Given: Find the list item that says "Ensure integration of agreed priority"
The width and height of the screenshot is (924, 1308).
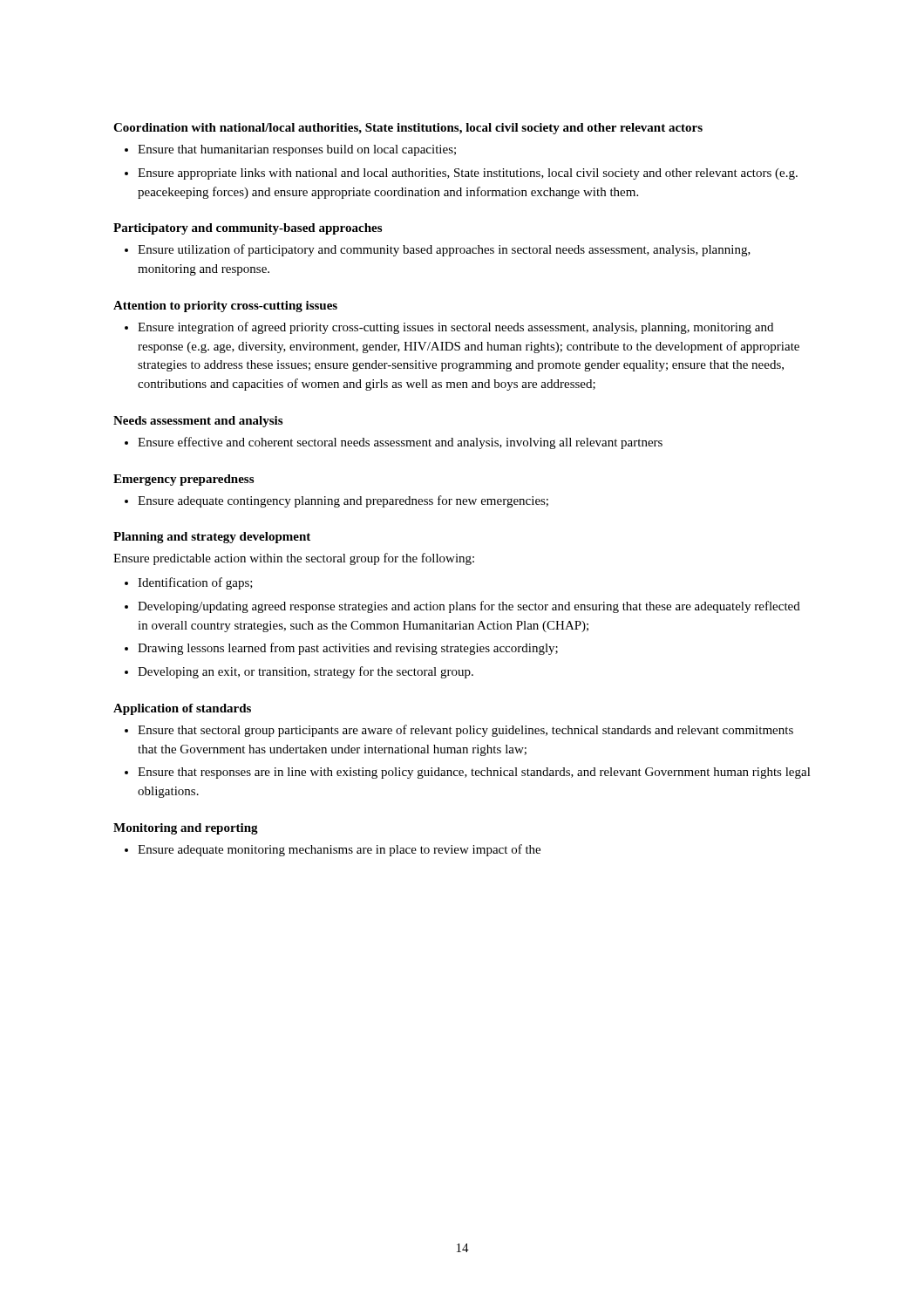Looking at the screenshot, I should pyautogui.click(x=474, y=356).
